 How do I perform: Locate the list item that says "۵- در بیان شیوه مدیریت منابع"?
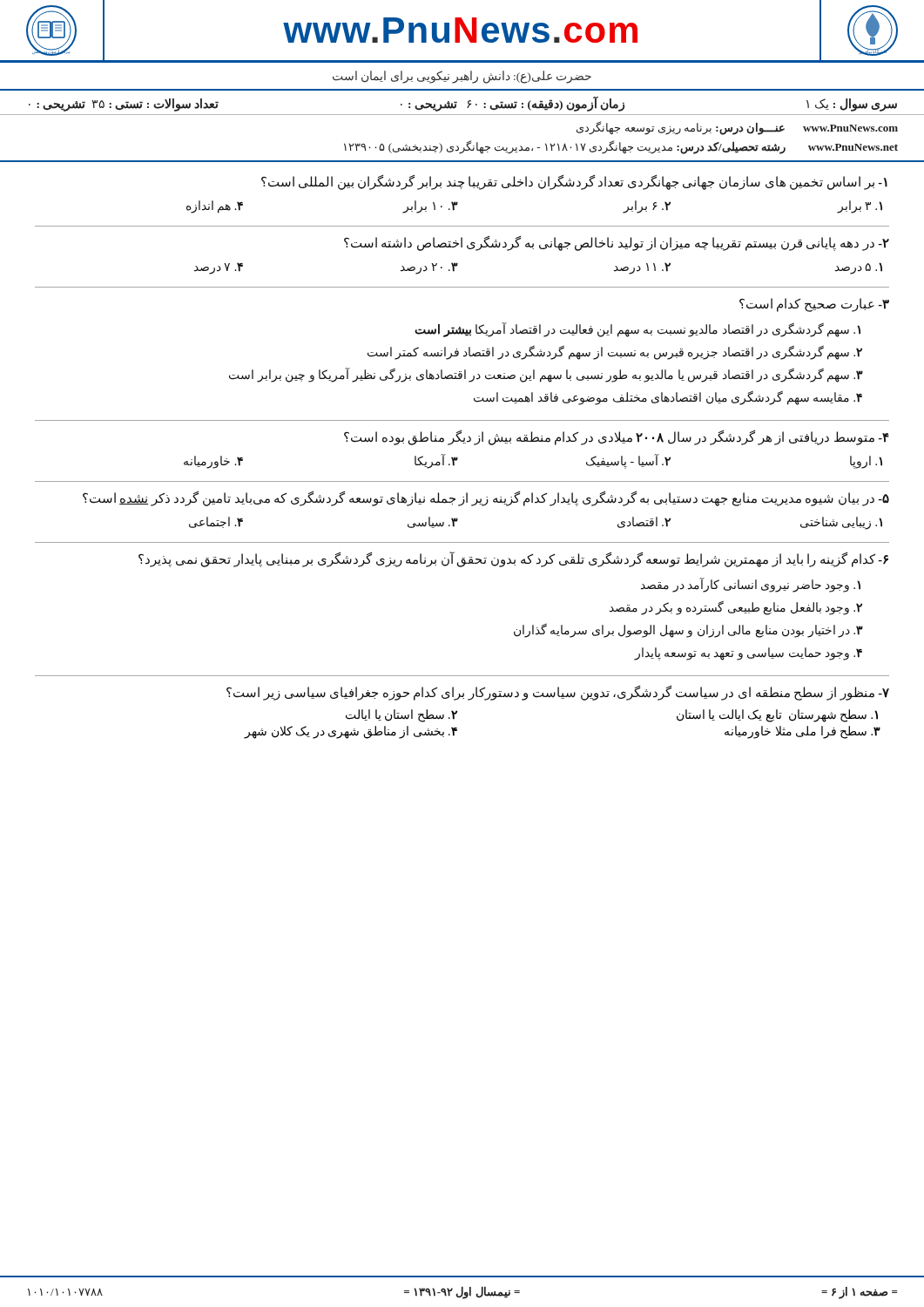pos(462,509)
